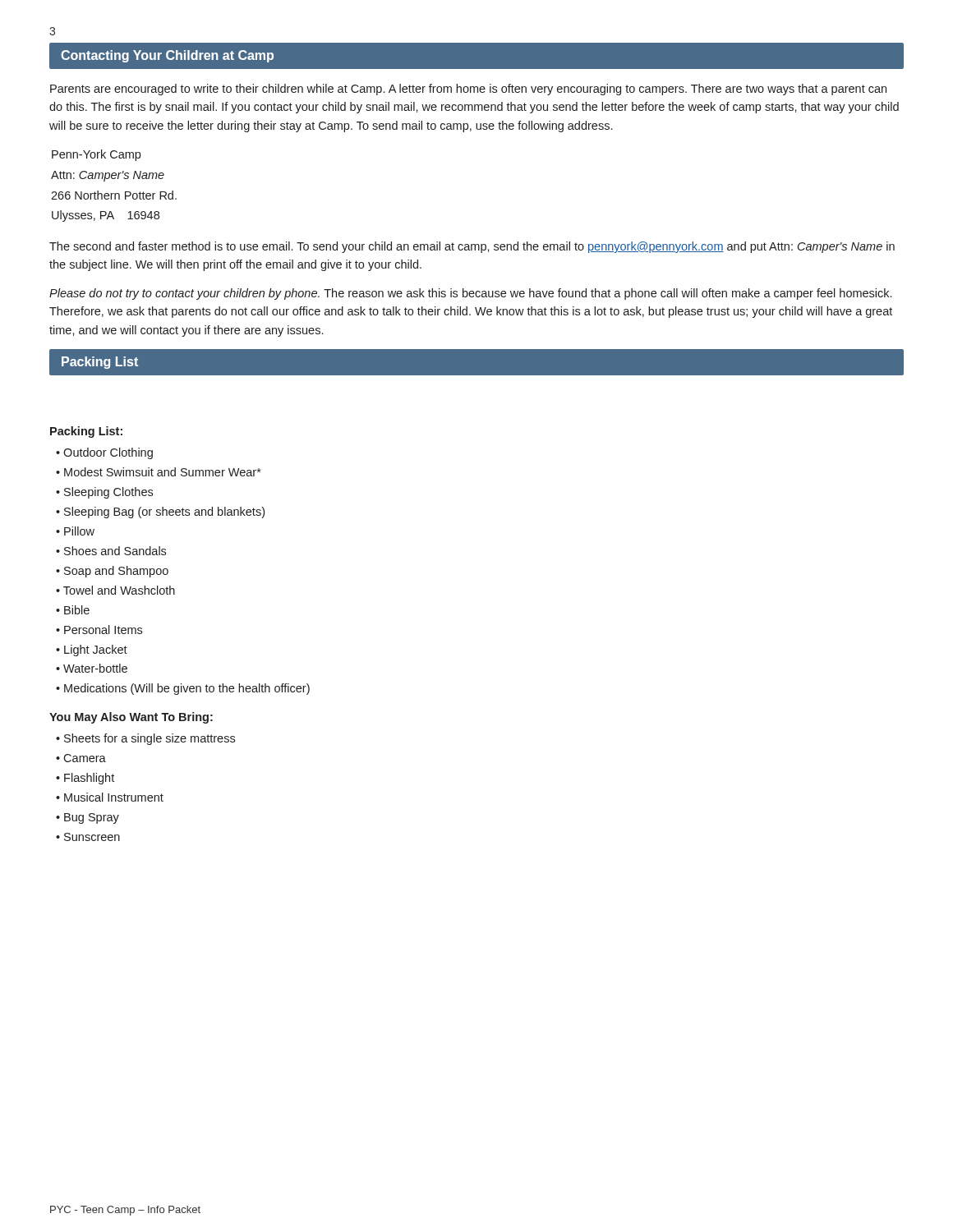
Task: Select the text starting "Modest Swimsuit and Summer"
Action: point(162,472)
